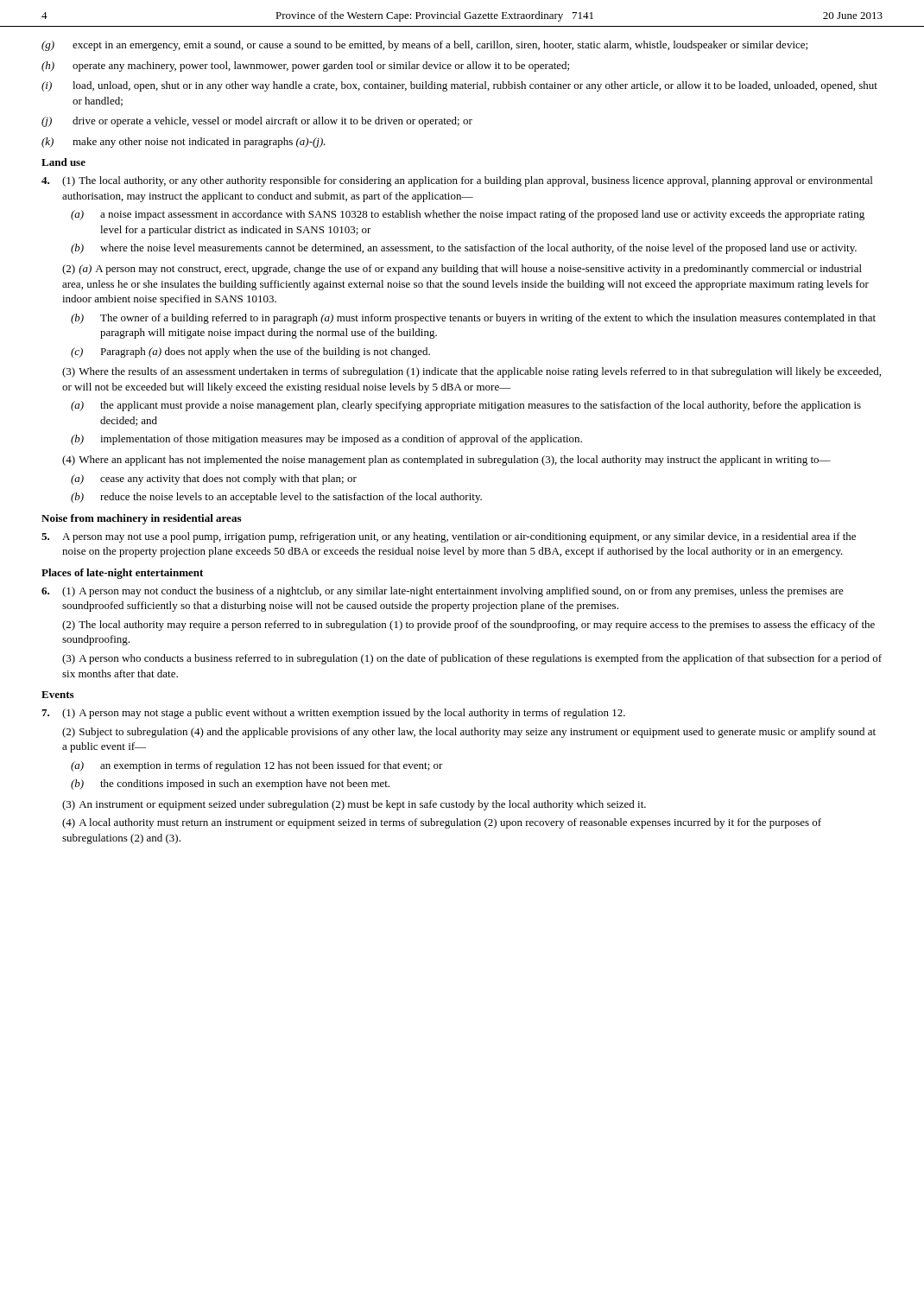Click on the passage starting "(a) the applicant must provide a"
Viewport: 924px width, 1296px height.
click(477, 413)
